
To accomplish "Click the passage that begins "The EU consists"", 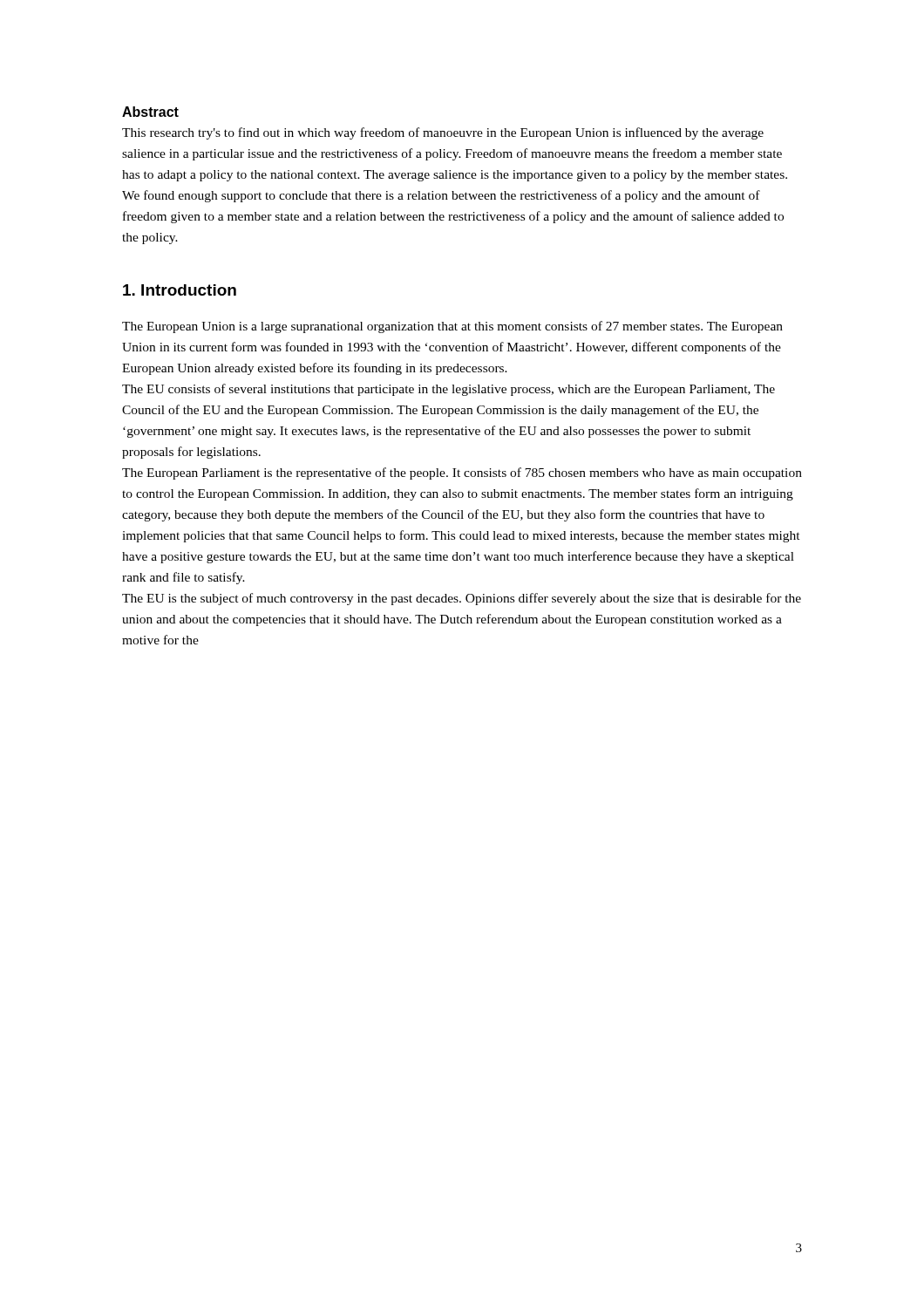I will tap(462, 420).
